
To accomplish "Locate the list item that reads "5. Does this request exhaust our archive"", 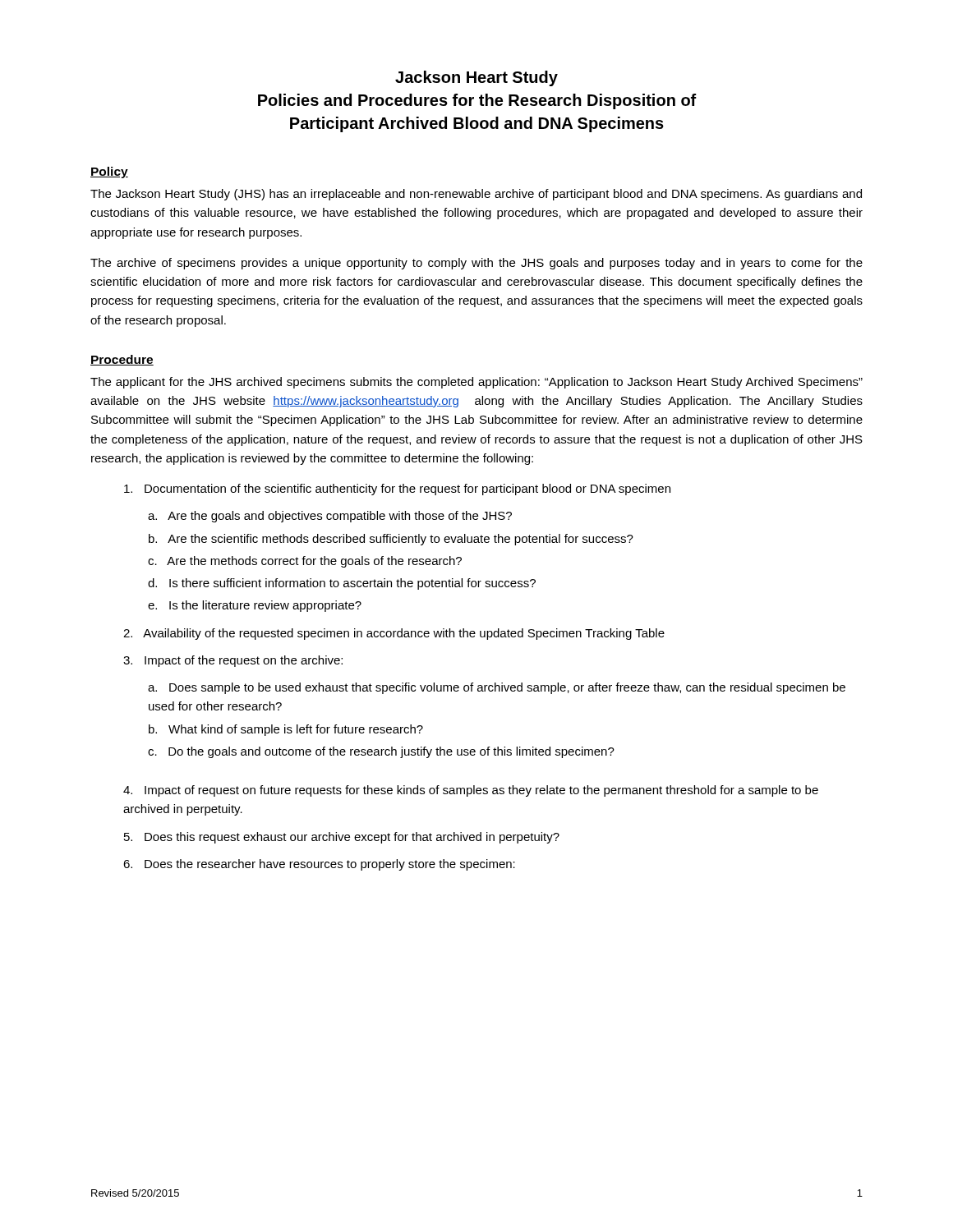I will (x=341, y=836).
